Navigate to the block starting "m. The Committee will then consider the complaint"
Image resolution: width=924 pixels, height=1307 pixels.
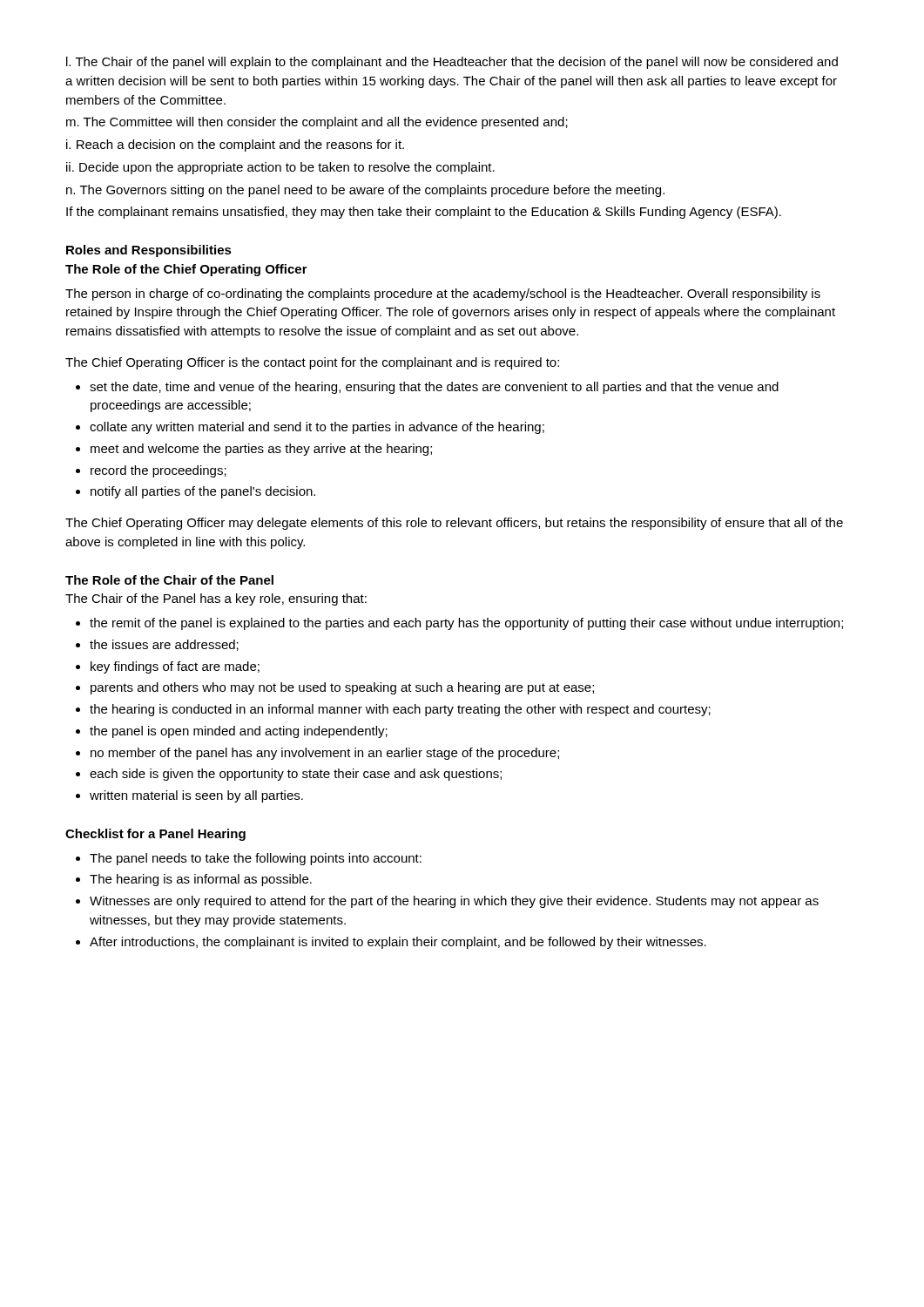click(317, 123)
